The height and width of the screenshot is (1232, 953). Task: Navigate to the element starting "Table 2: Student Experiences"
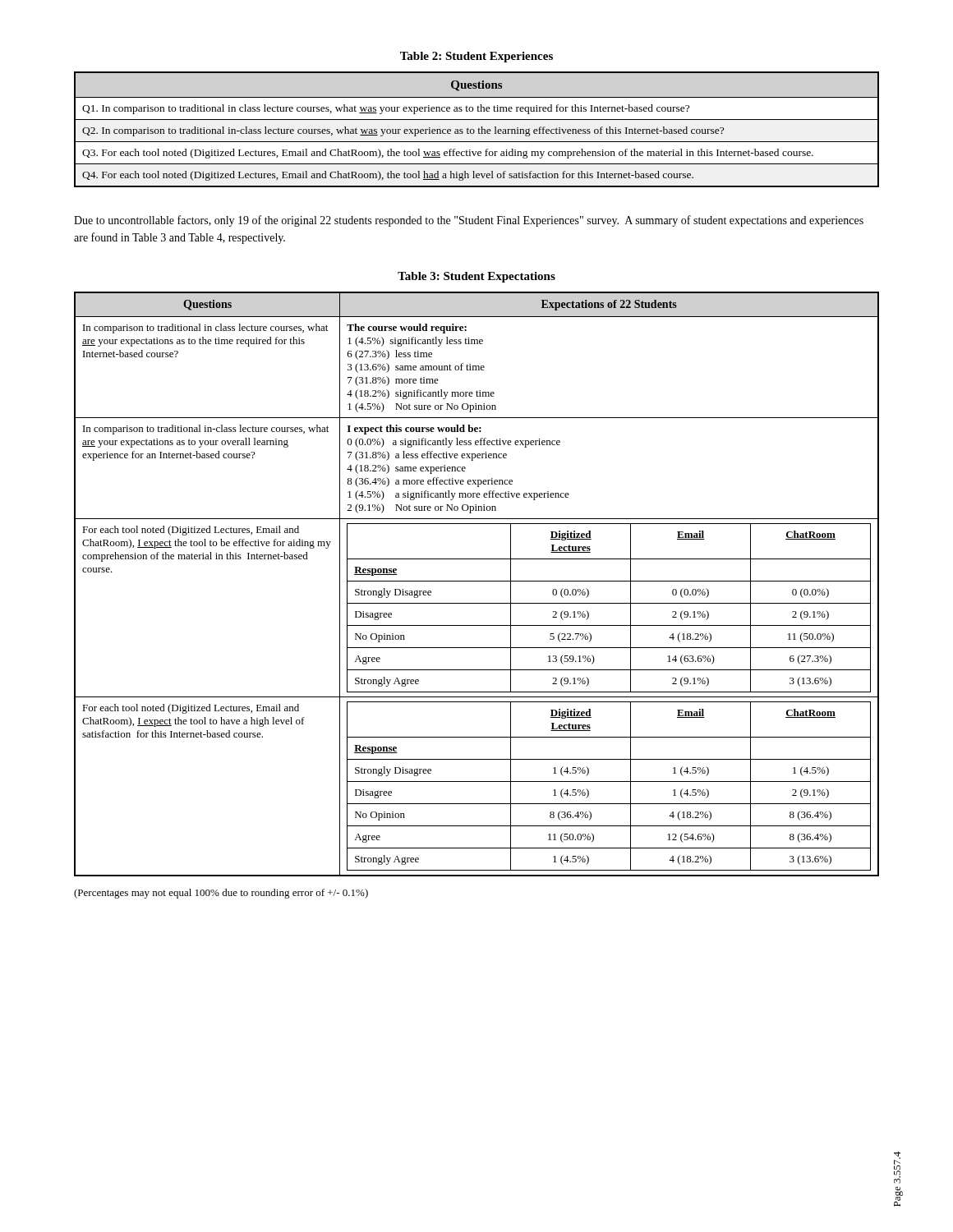(x=476, y=56)
